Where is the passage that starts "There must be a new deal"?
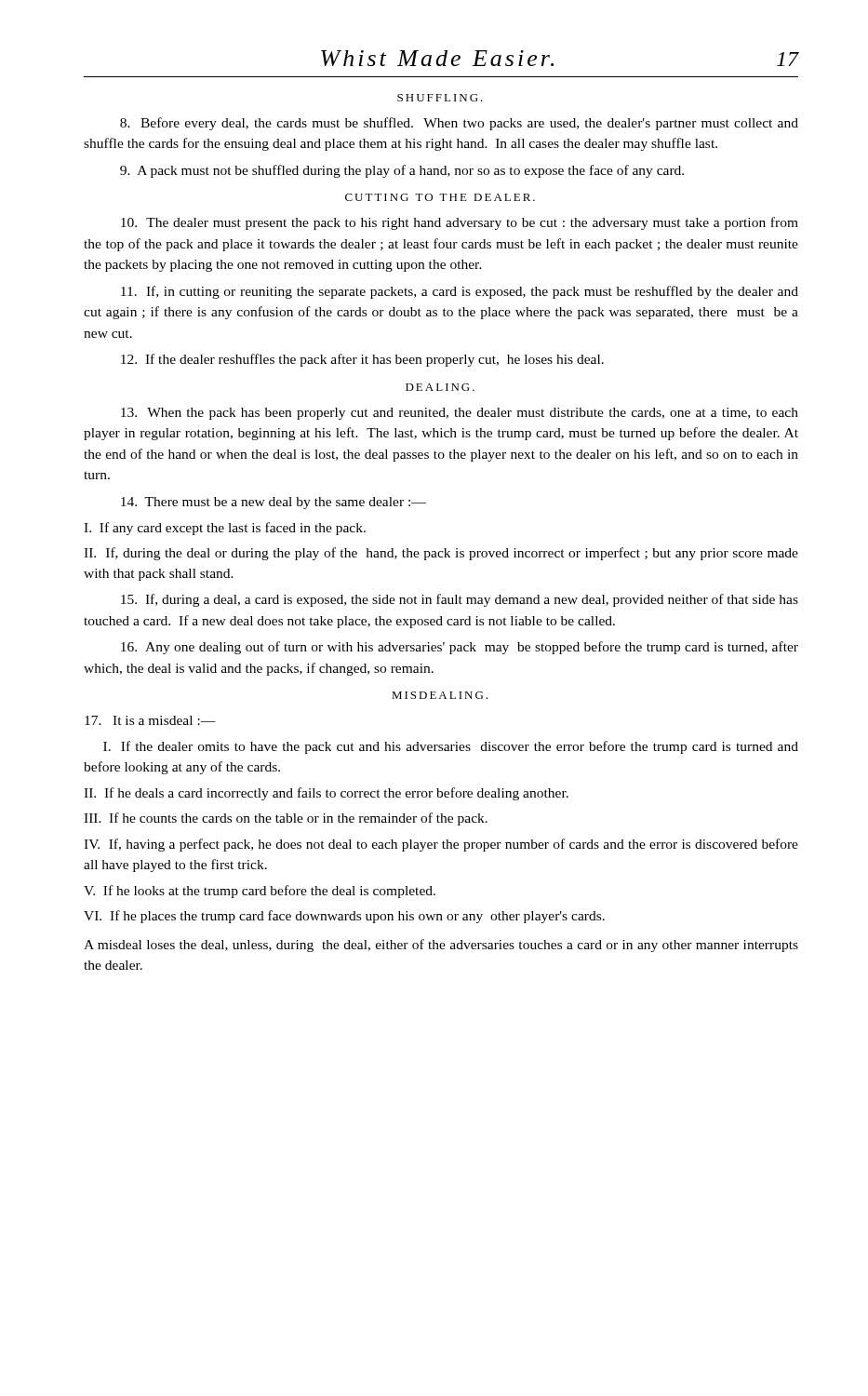 tap(273, 501)
